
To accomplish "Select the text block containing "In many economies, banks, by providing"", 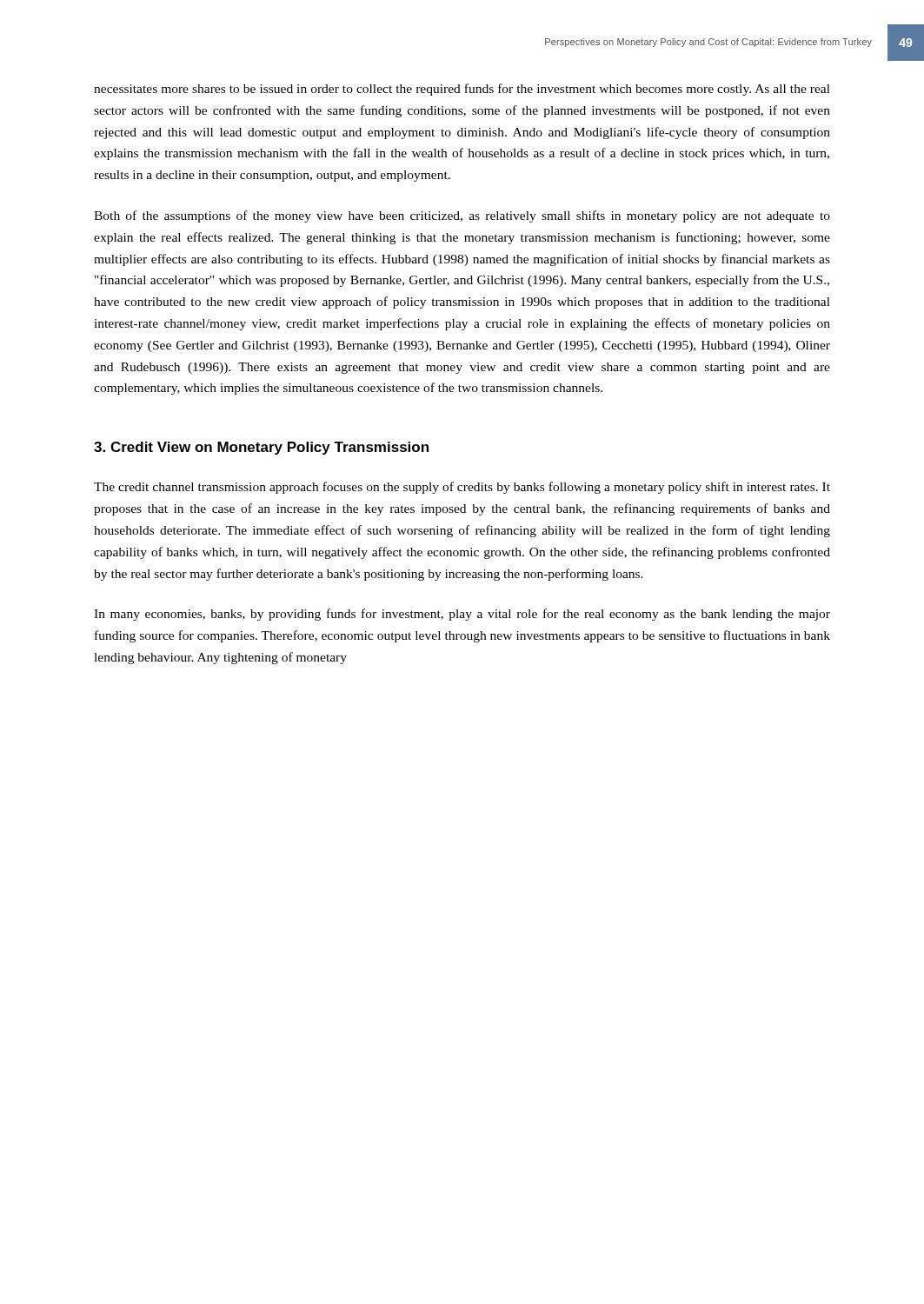I will click(x=462, y=635).
